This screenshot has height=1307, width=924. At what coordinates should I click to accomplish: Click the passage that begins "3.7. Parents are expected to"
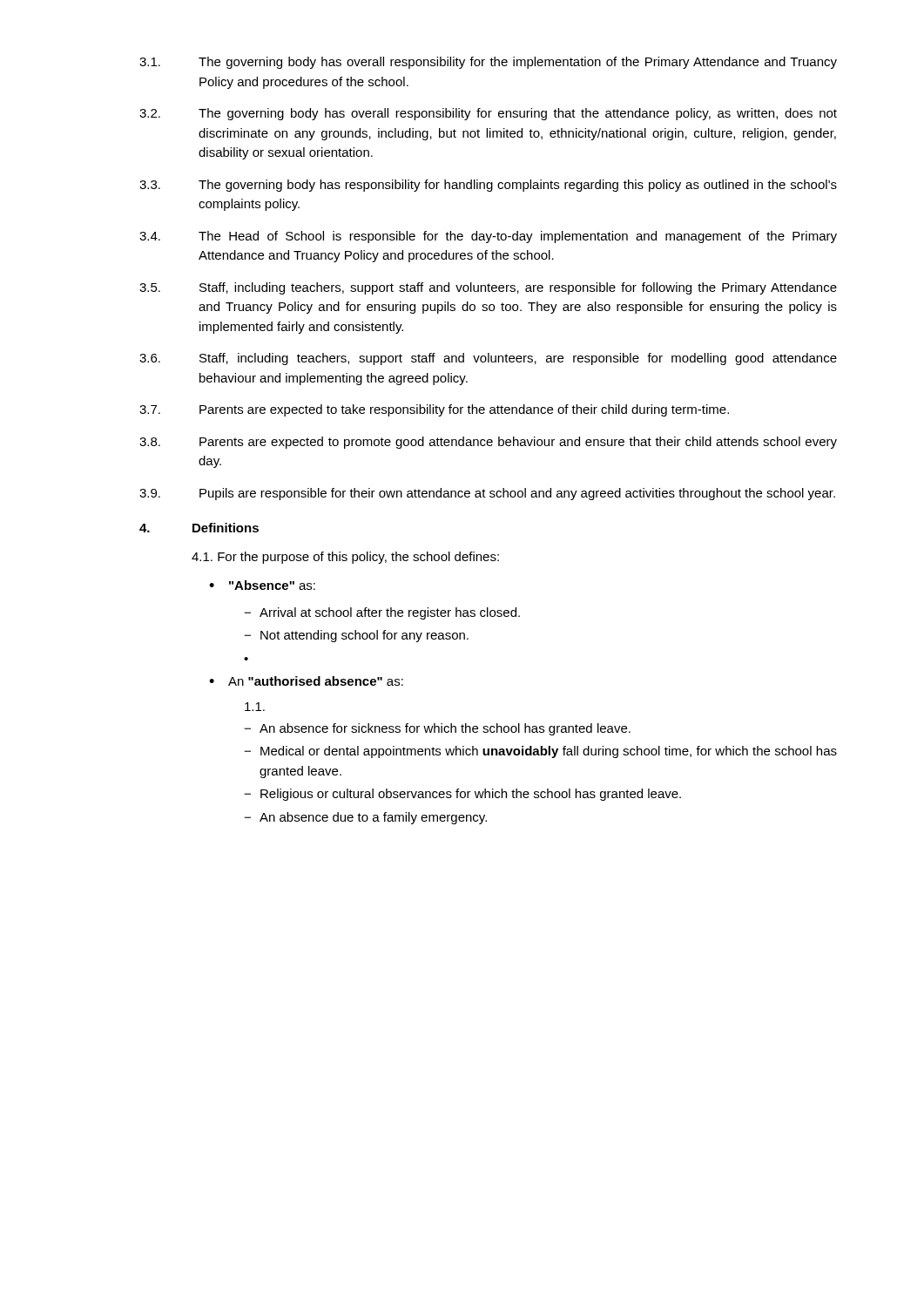pyautogui.click(x=488, y=410)
